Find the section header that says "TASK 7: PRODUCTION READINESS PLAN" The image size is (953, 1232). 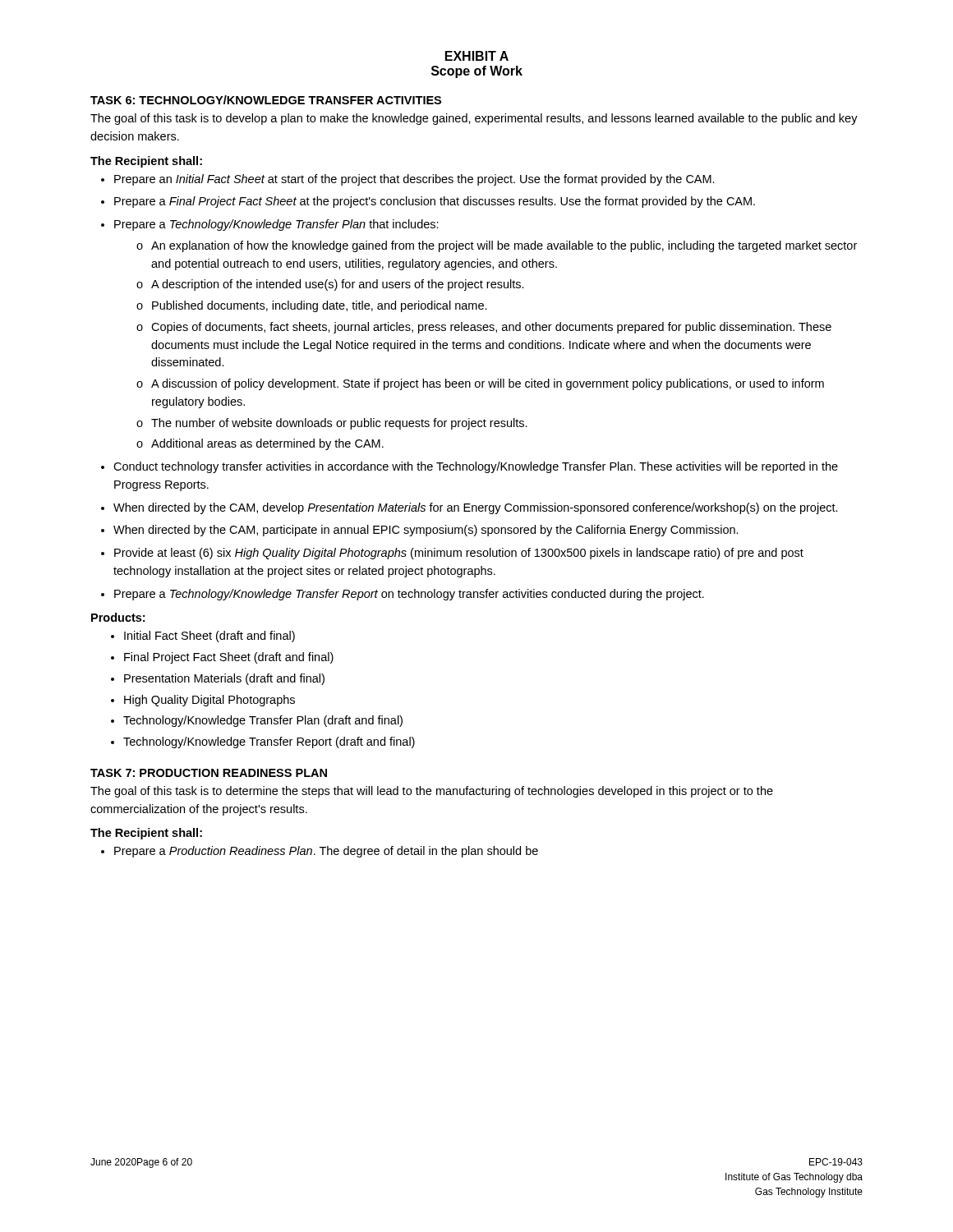(209, 773)
